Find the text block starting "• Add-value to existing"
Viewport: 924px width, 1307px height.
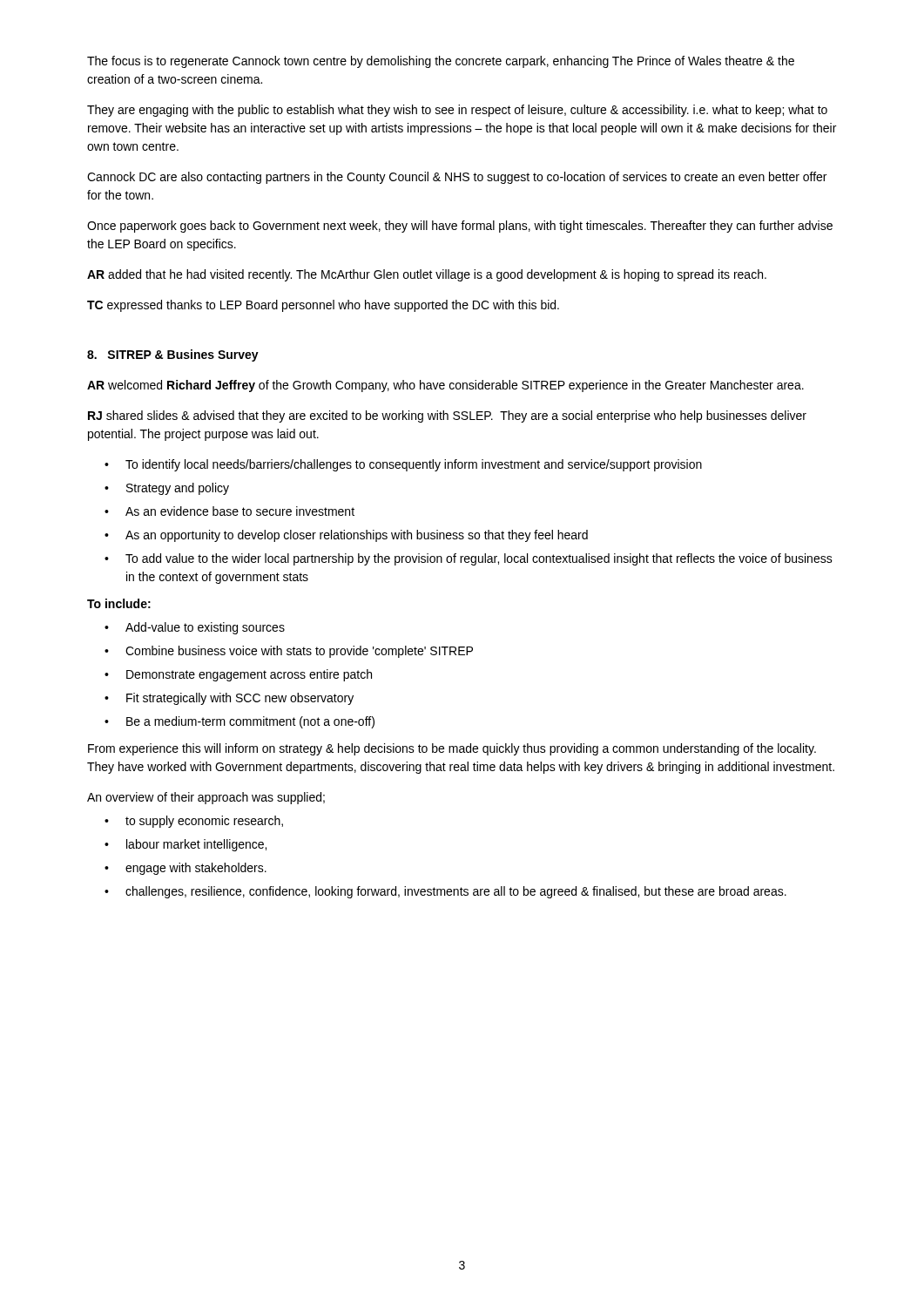click(x=195, y=628)
